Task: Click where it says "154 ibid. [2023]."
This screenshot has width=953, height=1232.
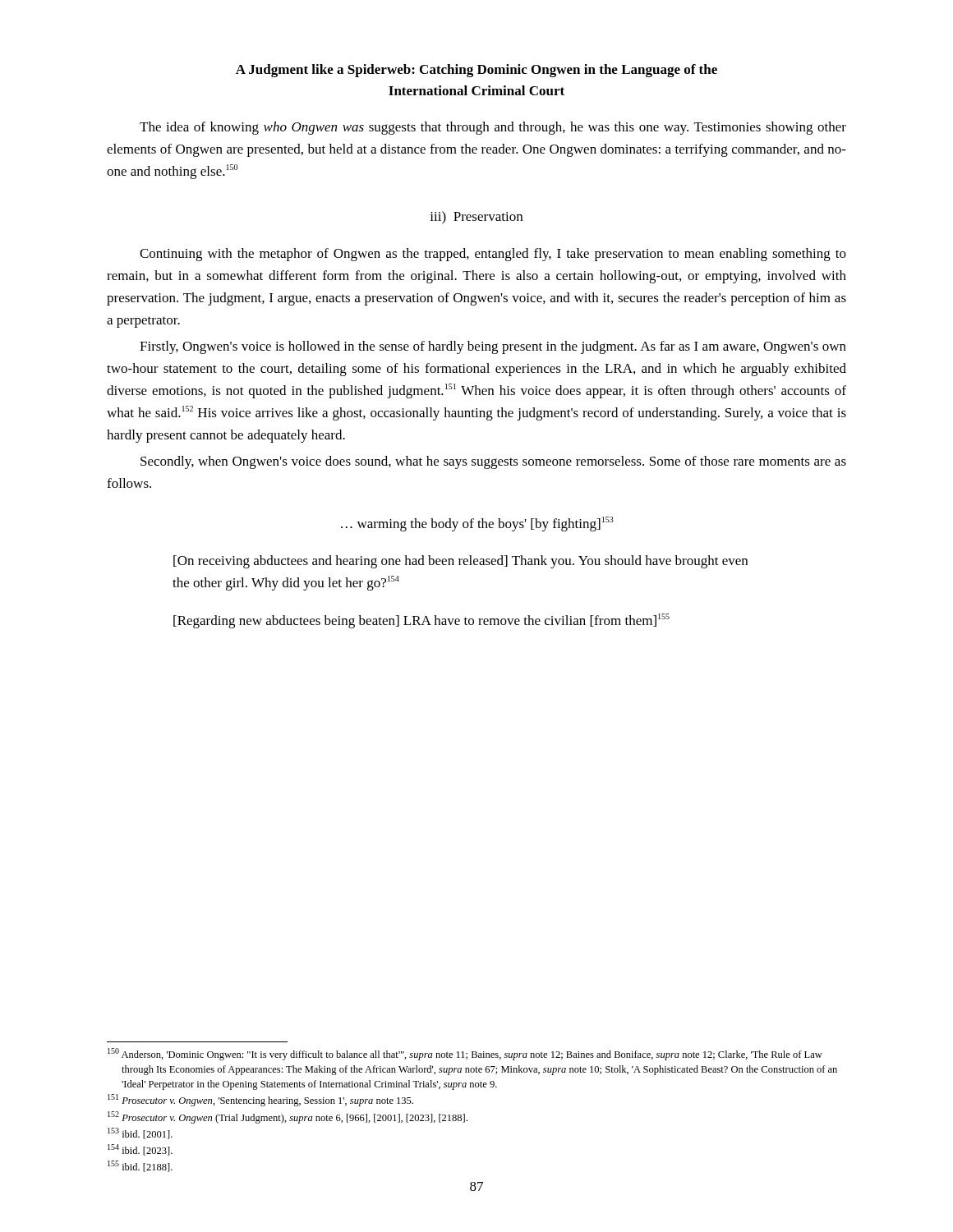Action: (x=140, y=1150)
